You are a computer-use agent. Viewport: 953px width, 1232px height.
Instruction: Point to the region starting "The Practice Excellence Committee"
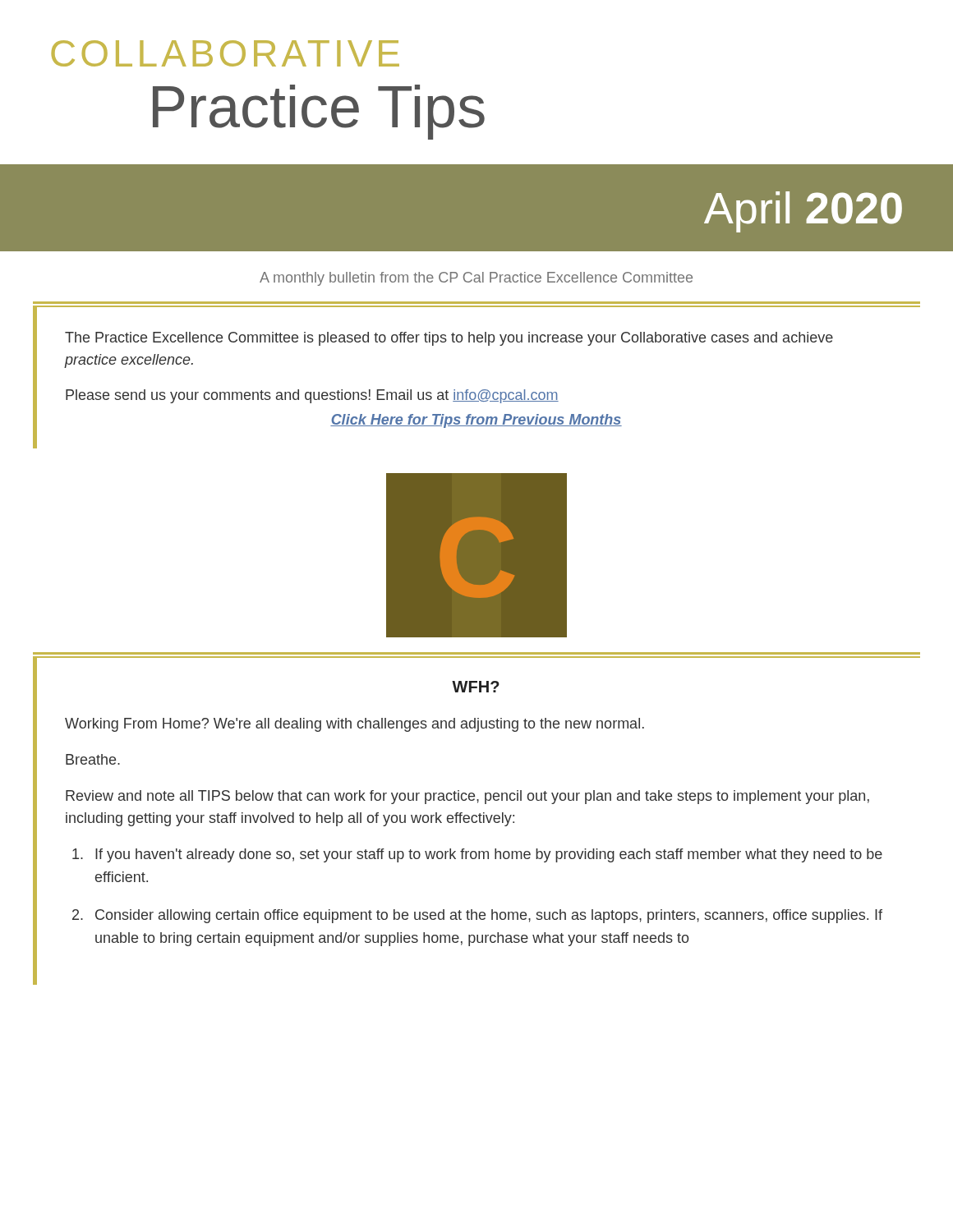[449, 339]
